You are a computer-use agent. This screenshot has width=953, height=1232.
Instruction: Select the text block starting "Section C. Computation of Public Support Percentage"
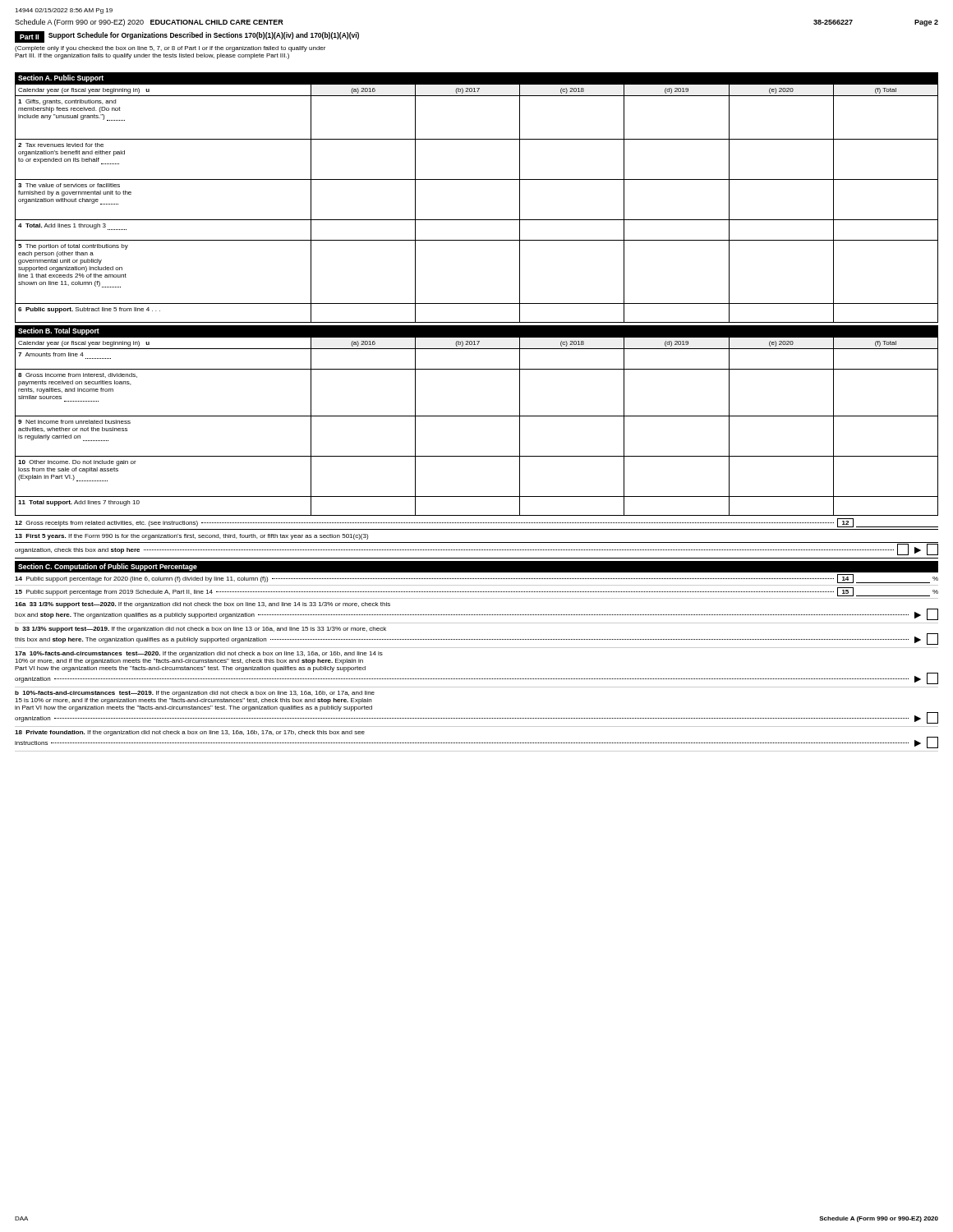(108, 567)
